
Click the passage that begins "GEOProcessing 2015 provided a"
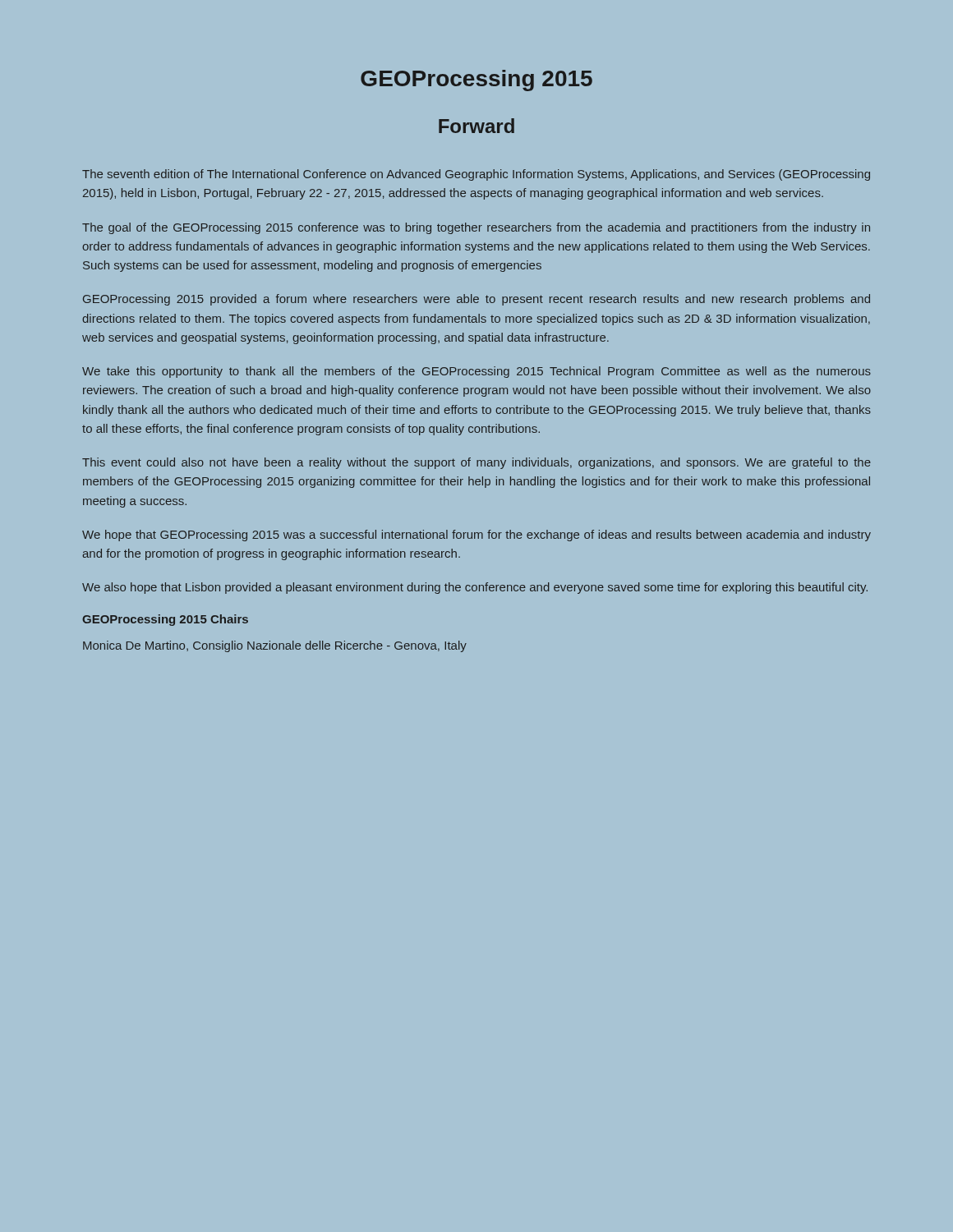point(476,318)
